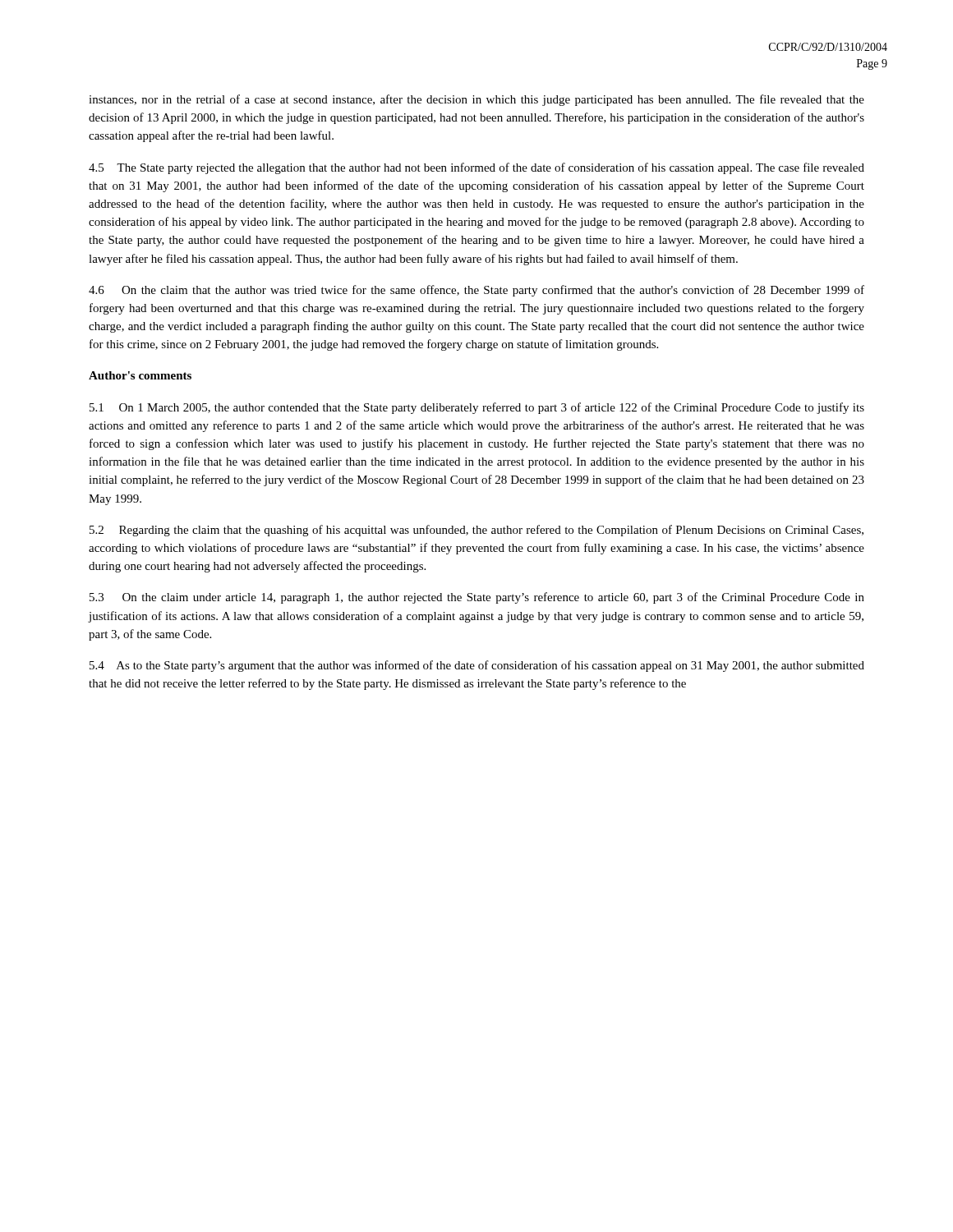Locate the block of text that opens with "6 On the claim that"

coord(476,317)
